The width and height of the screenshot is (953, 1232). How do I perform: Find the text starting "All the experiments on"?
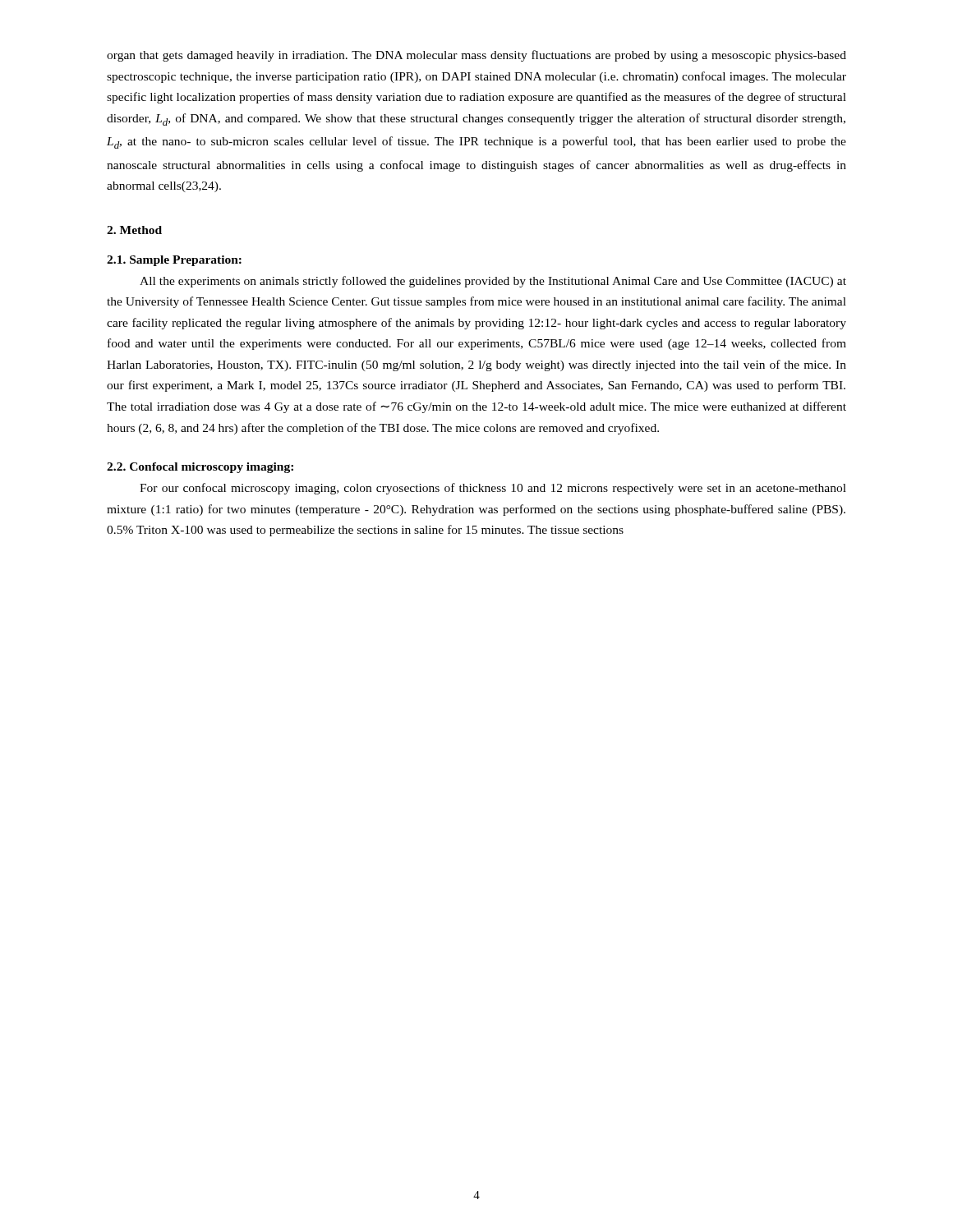[x=476, y=354]
